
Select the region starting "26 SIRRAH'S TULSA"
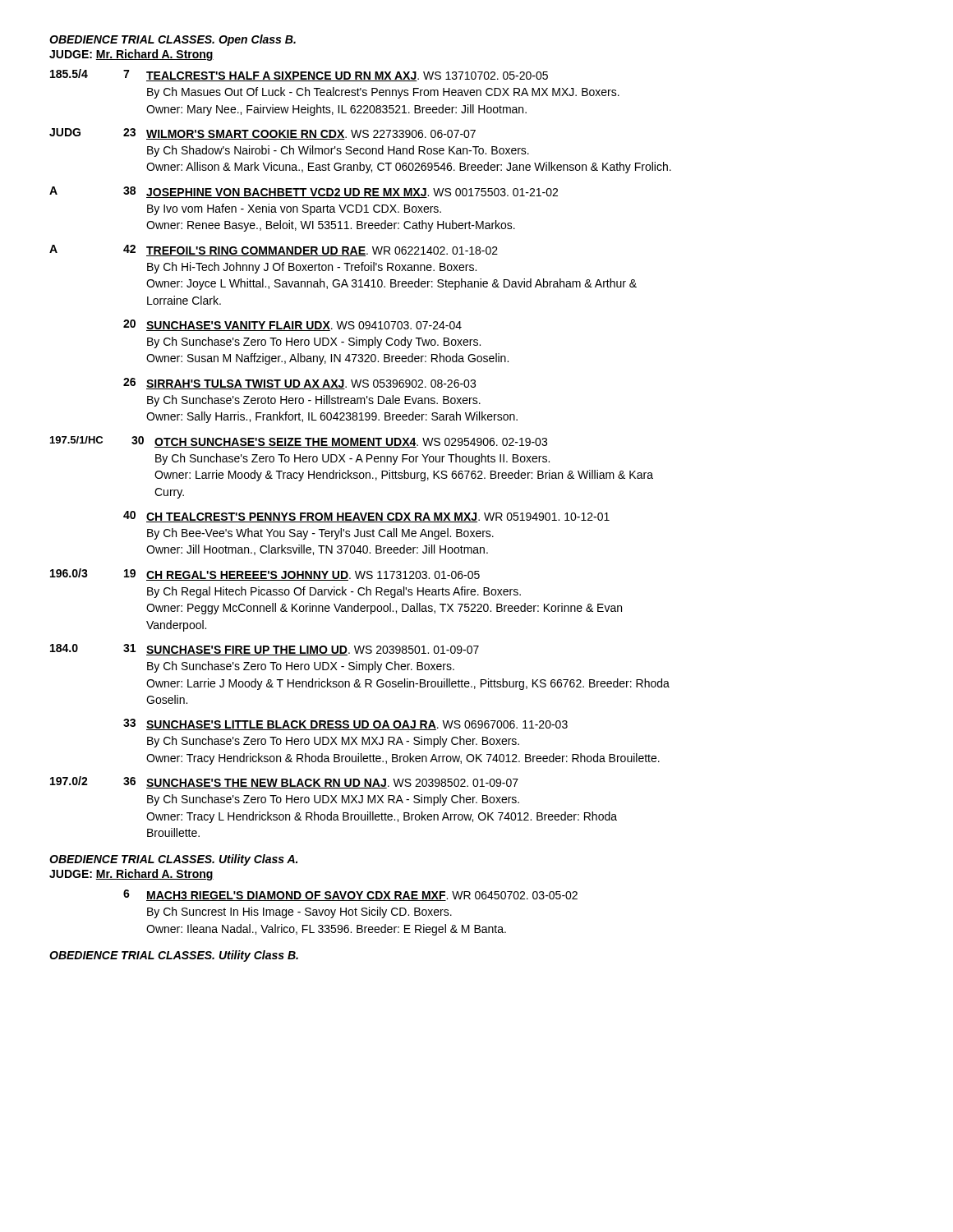pos(476,400)
